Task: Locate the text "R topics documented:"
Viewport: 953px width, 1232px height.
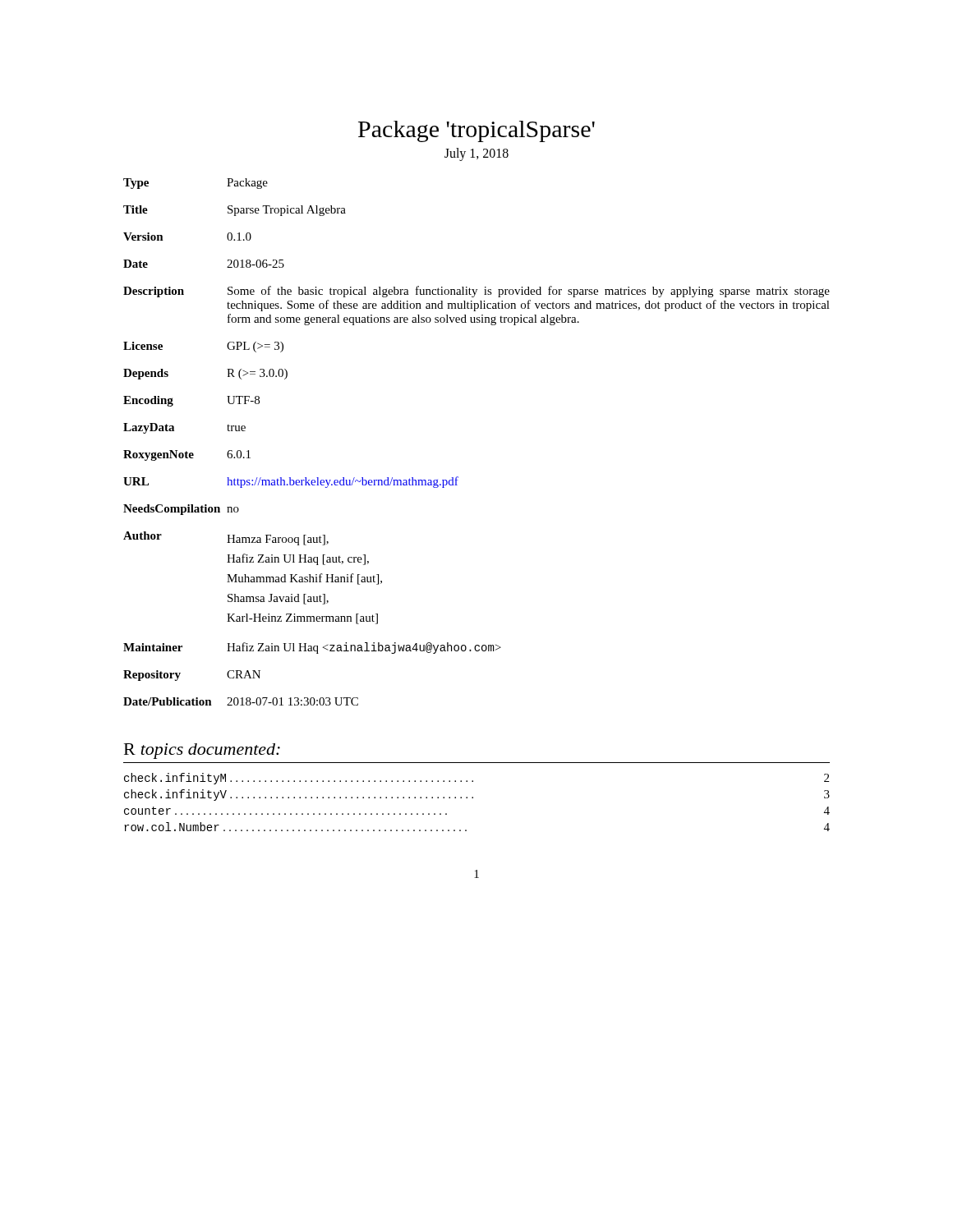Action: coord(476,751)
